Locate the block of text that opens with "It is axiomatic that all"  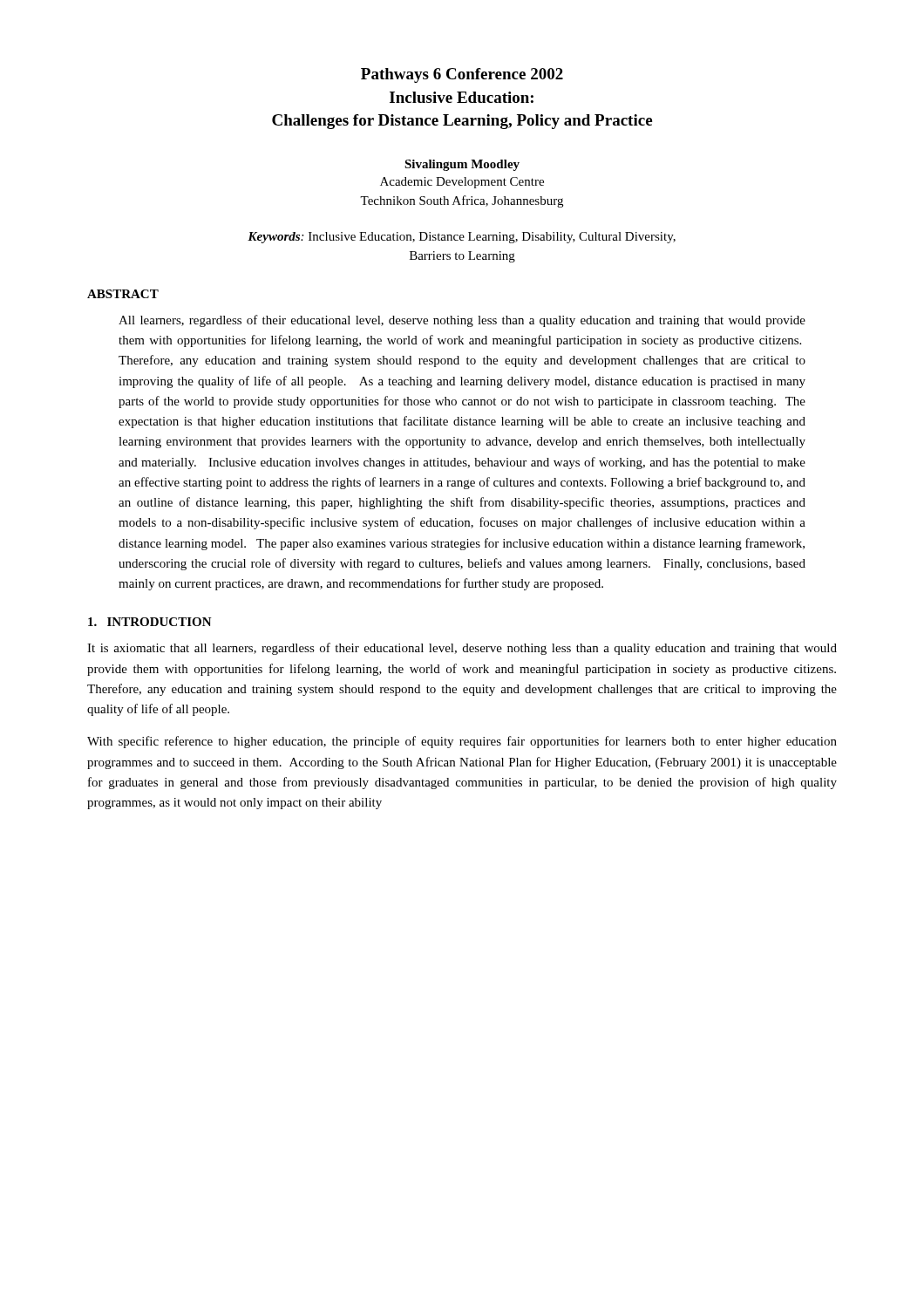462,679
